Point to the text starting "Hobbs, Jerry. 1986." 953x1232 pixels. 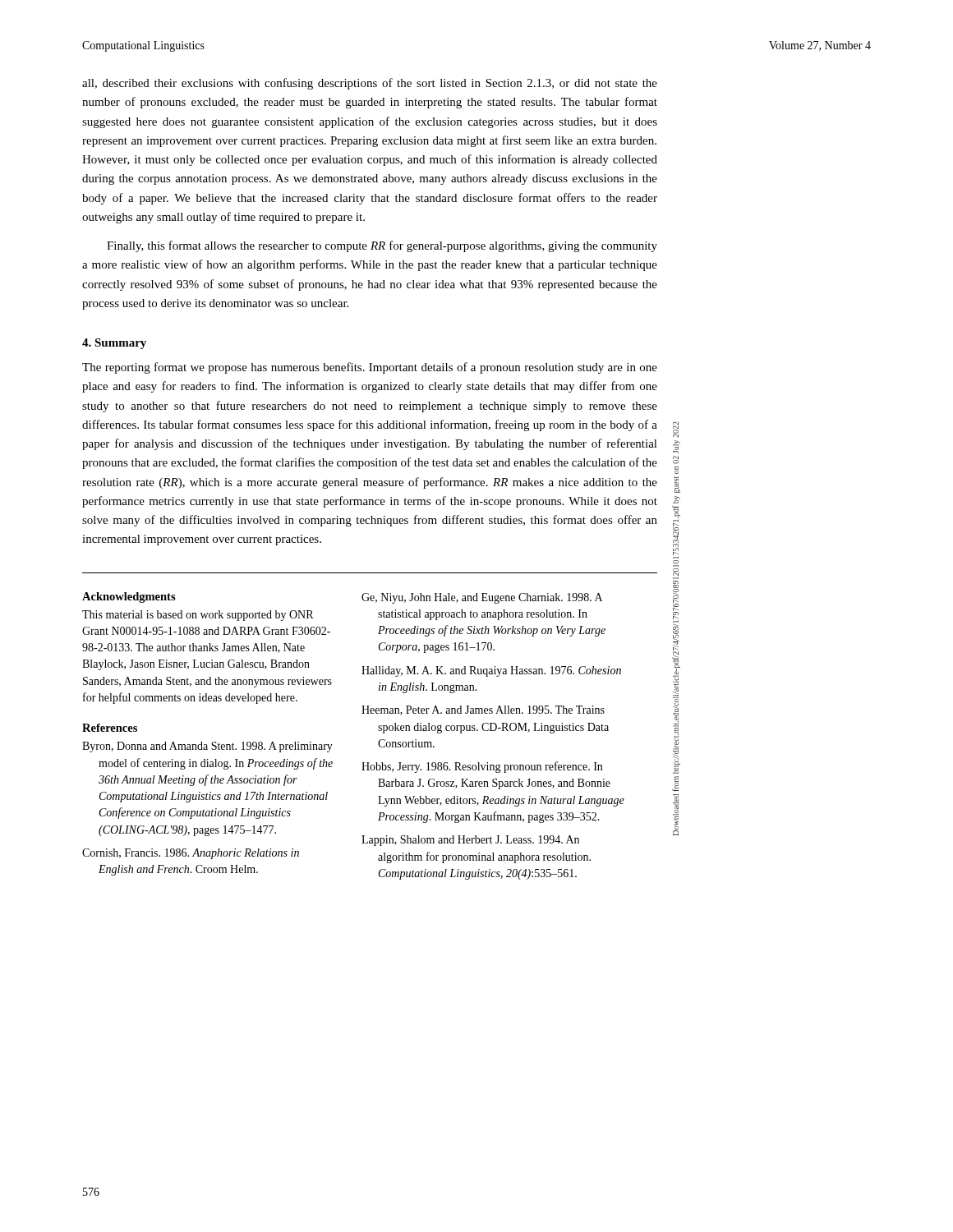[x=493, y=792]
